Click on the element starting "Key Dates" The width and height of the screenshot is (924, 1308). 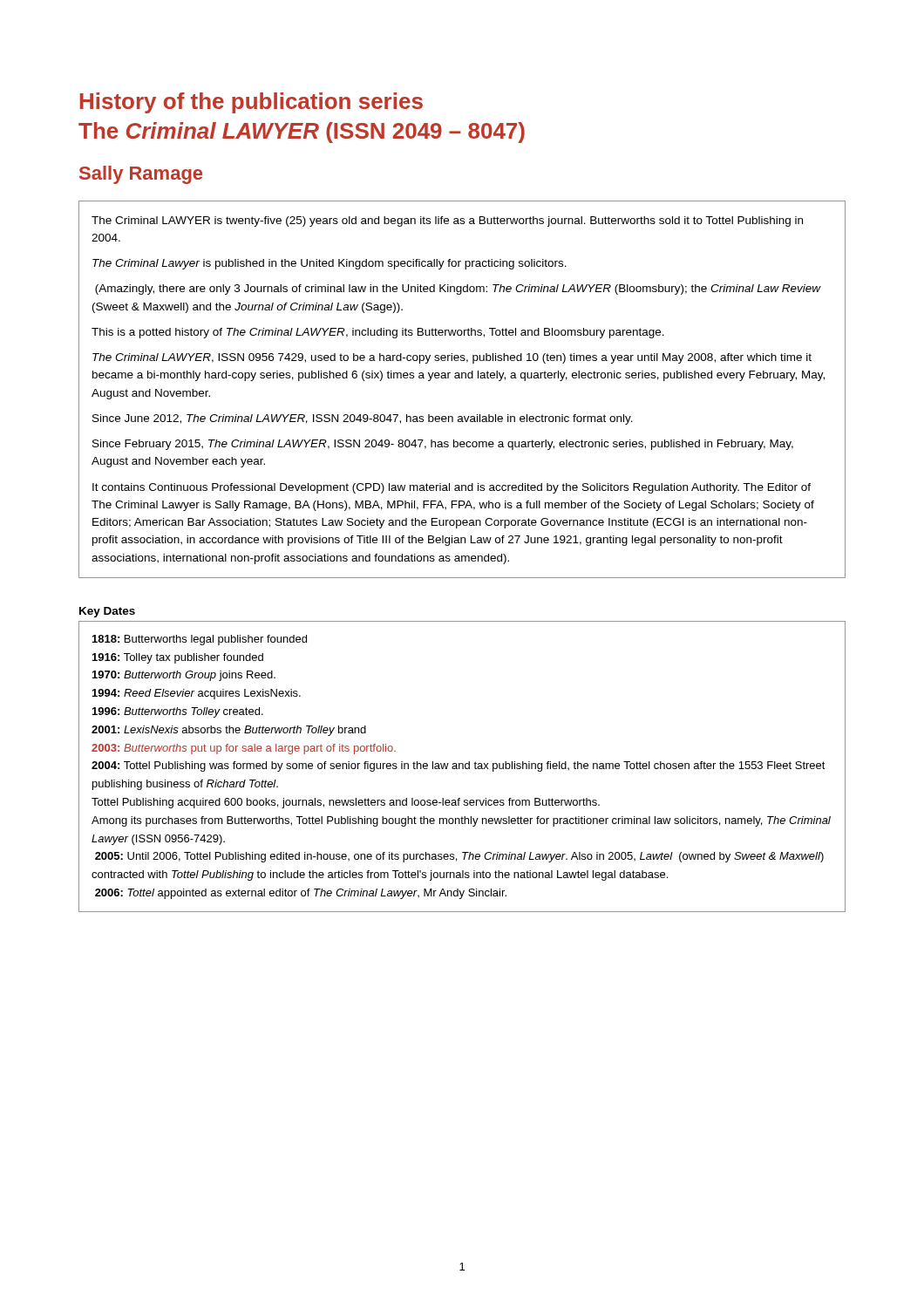pos(107,611)
